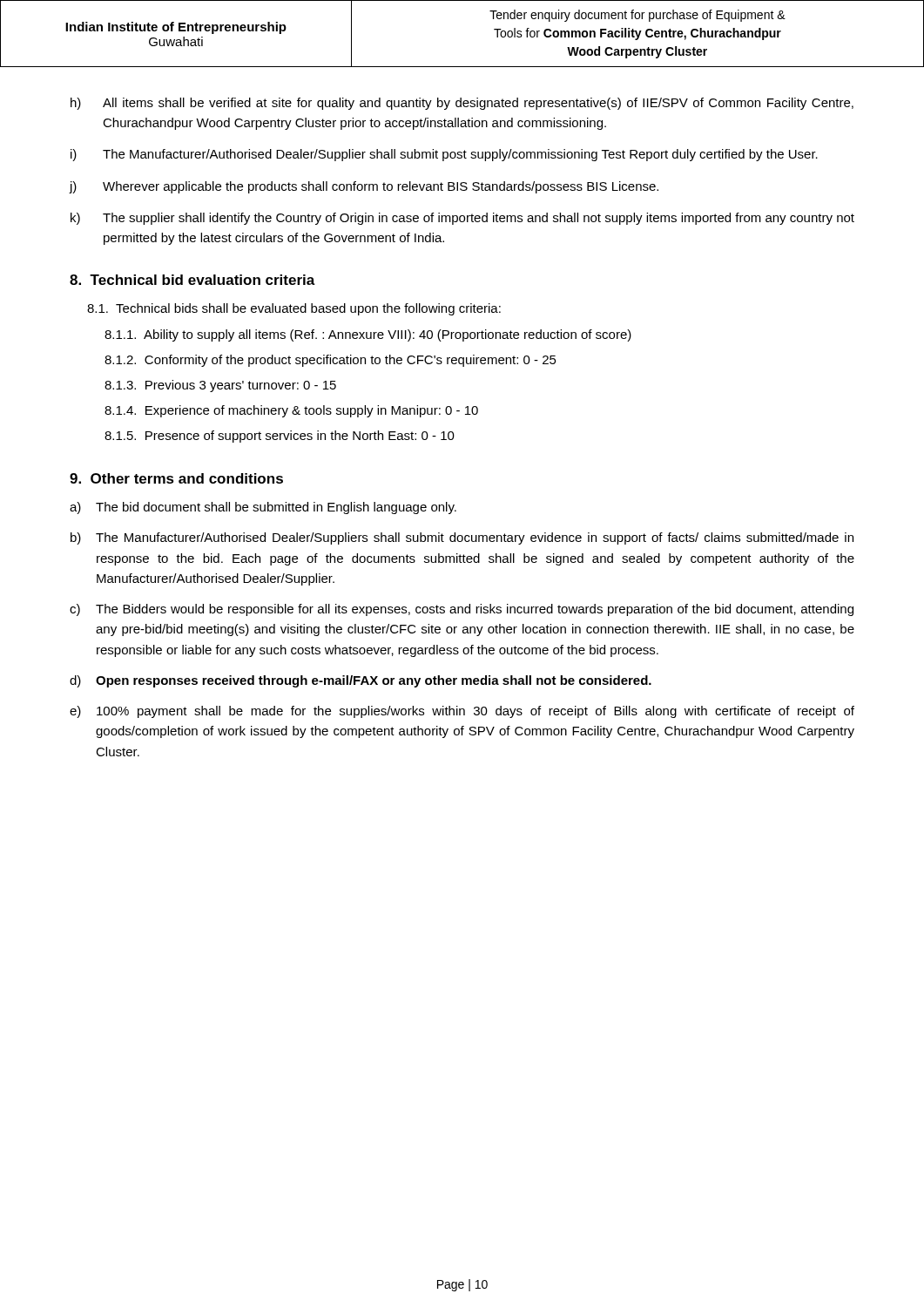Click on the list item that says "e) 100% payment shall be made for"

point(462,731)
